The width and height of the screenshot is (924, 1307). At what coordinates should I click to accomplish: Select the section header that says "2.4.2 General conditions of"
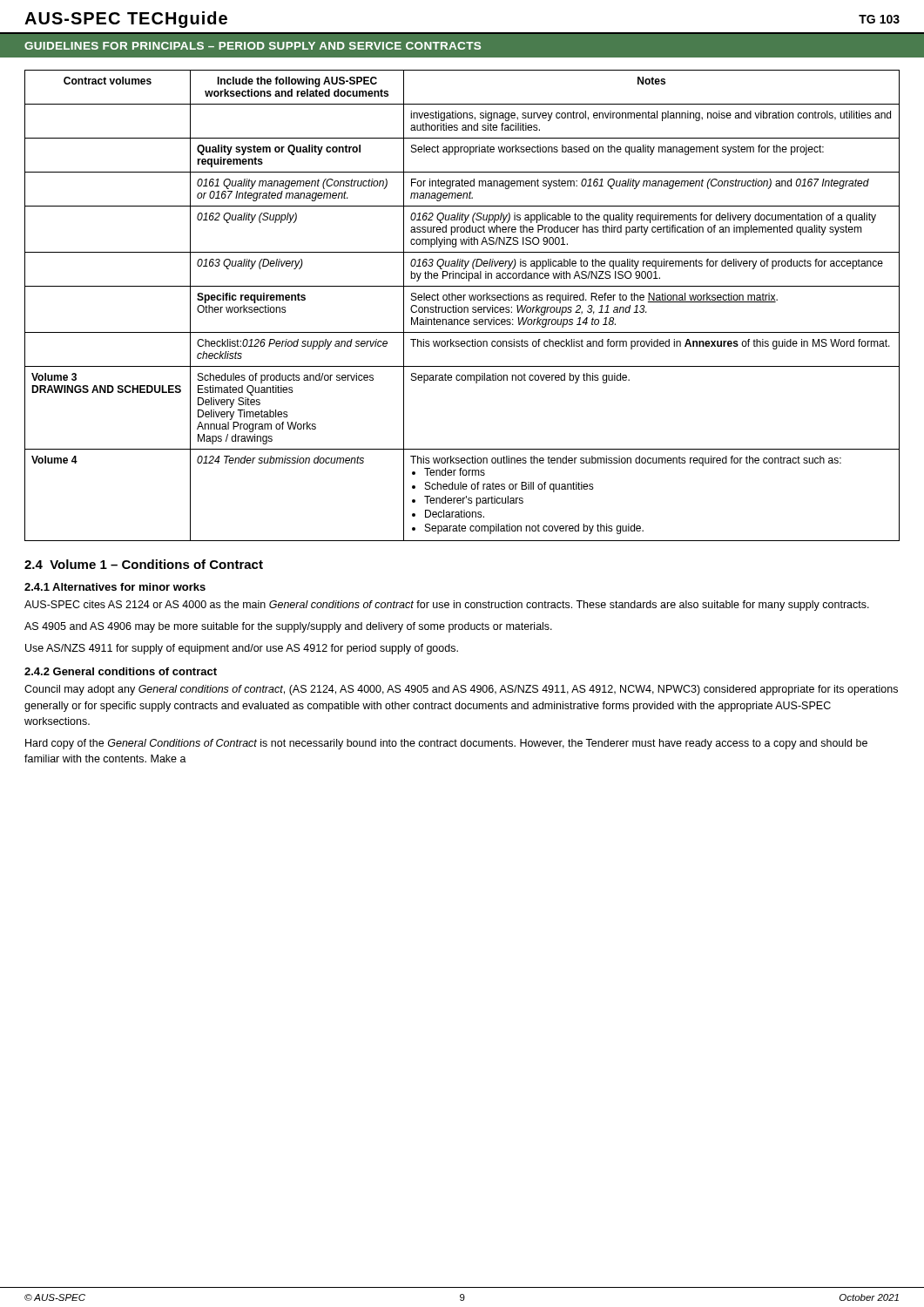[x=121, y=672]
